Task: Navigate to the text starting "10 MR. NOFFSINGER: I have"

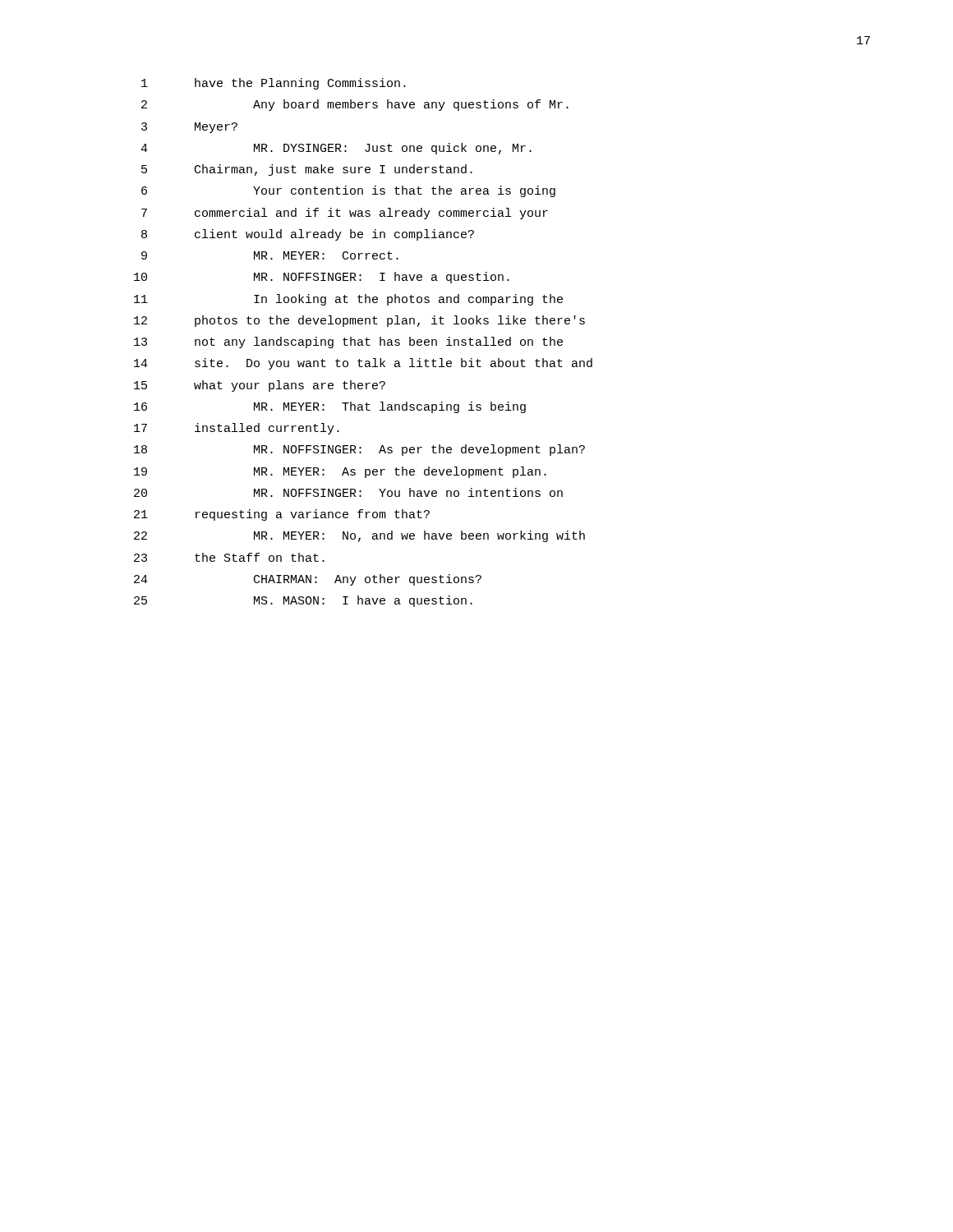Action: click(x=468, y=279)
